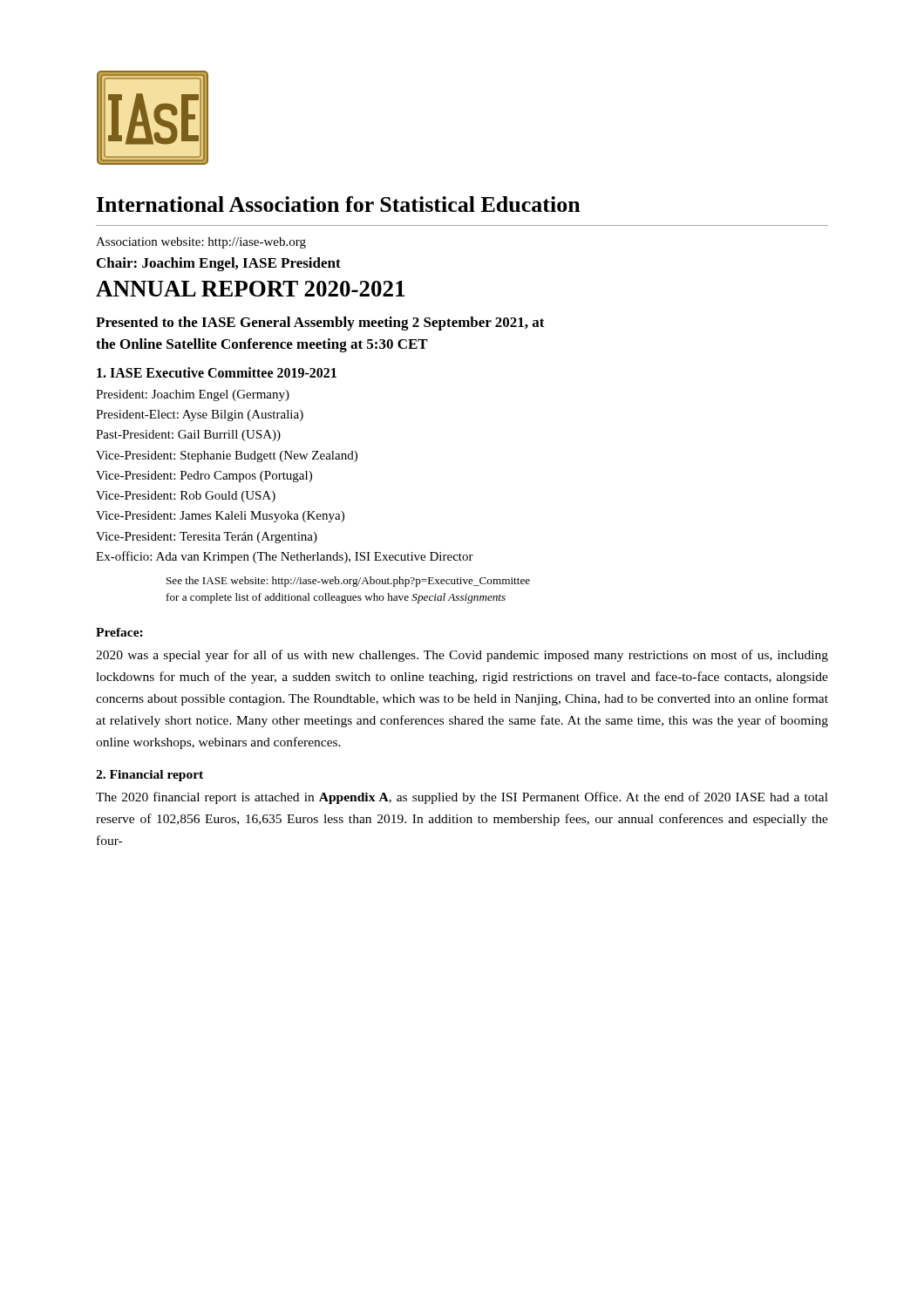Select the text starting "See the IASE website: http://iase-web.org/About.php?p=Executive_Committee for"
Image resolution: width=924 pixels, height=1308 pixels.
pyautogui.click(x=348, y=589)
